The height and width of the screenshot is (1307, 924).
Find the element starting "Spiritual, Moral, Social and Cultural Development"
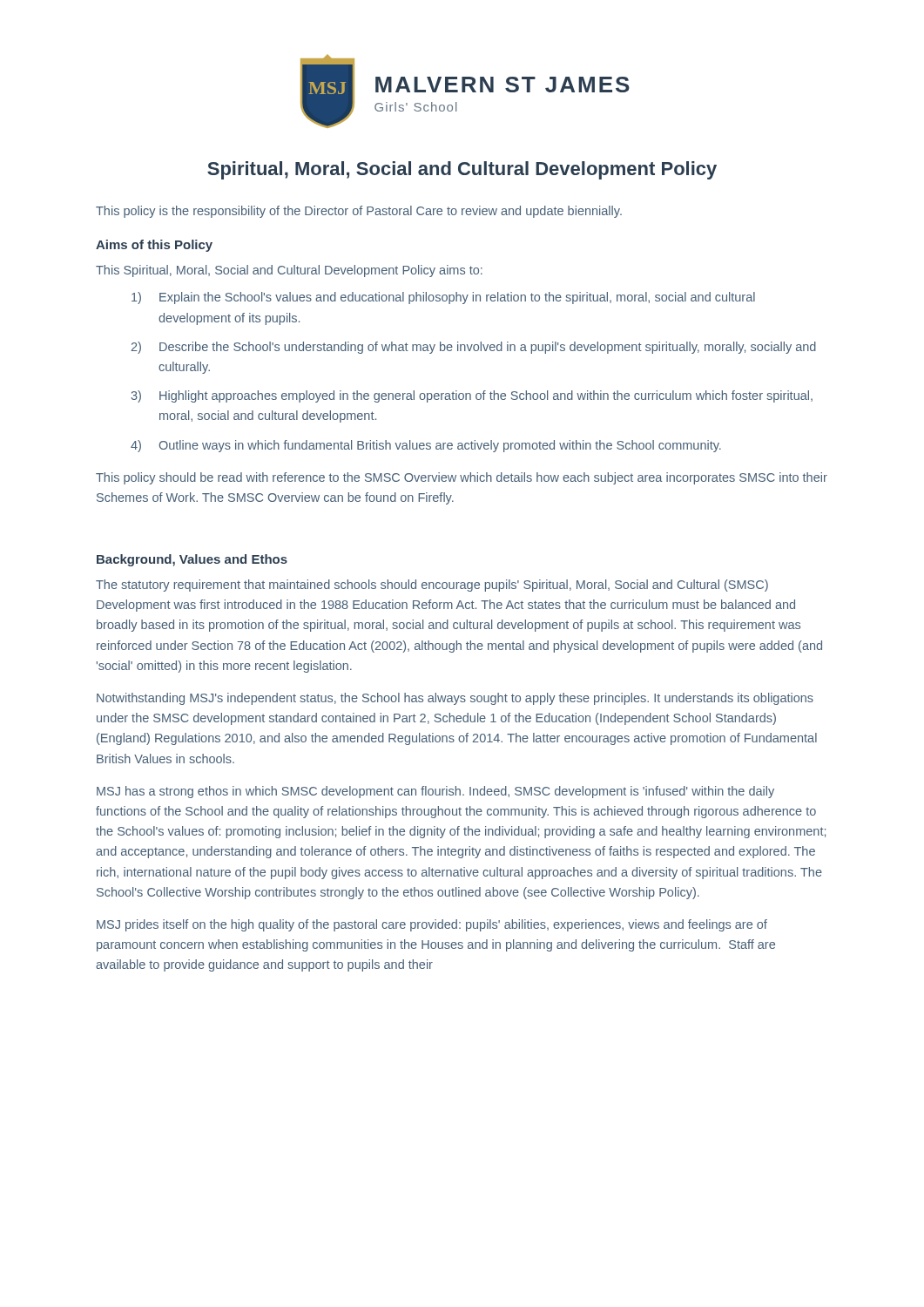pyautogui.click(x=462, y=169)
